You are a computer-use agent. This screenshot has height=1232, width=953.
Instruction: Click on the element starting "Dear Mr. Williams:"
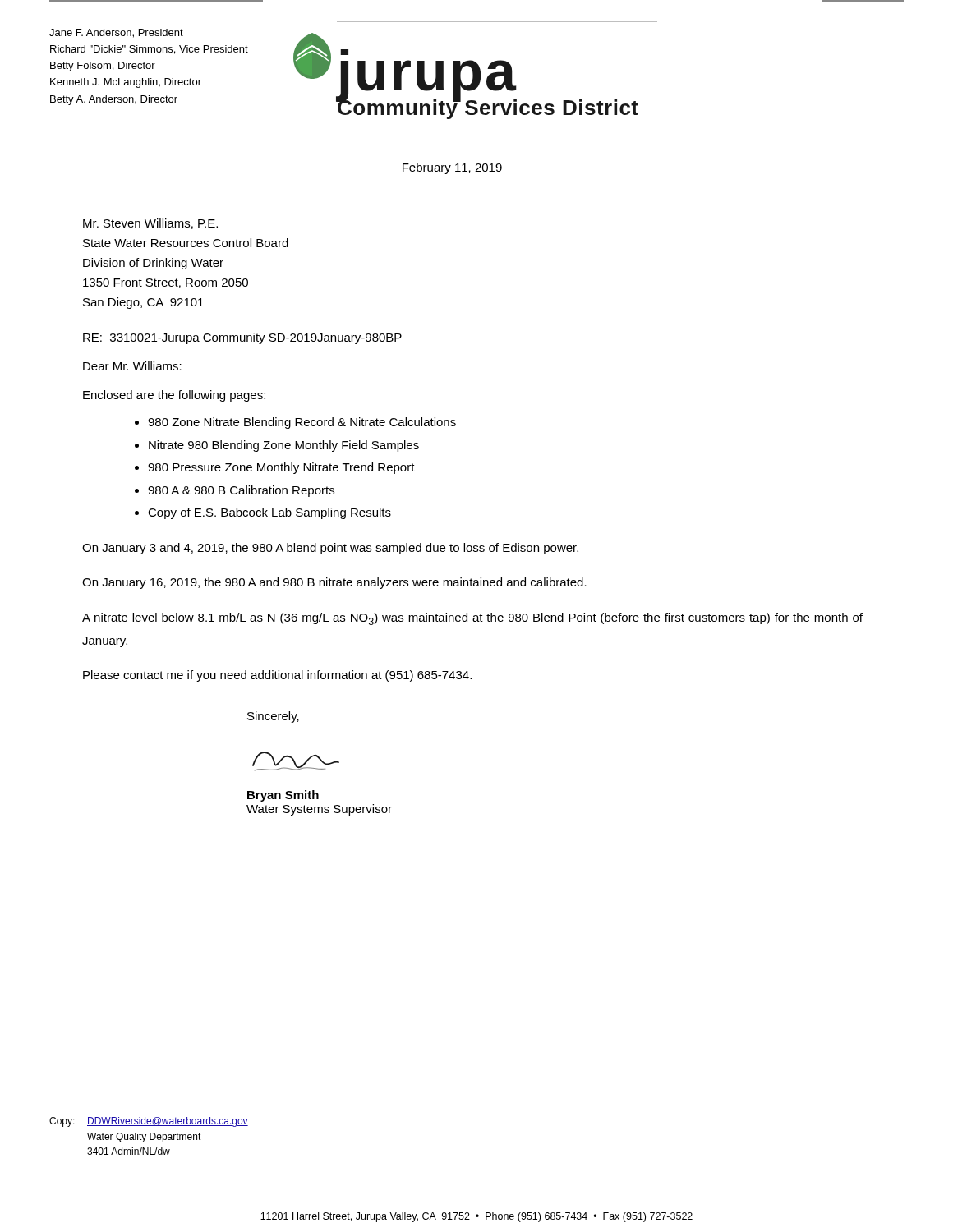point(132,366)
